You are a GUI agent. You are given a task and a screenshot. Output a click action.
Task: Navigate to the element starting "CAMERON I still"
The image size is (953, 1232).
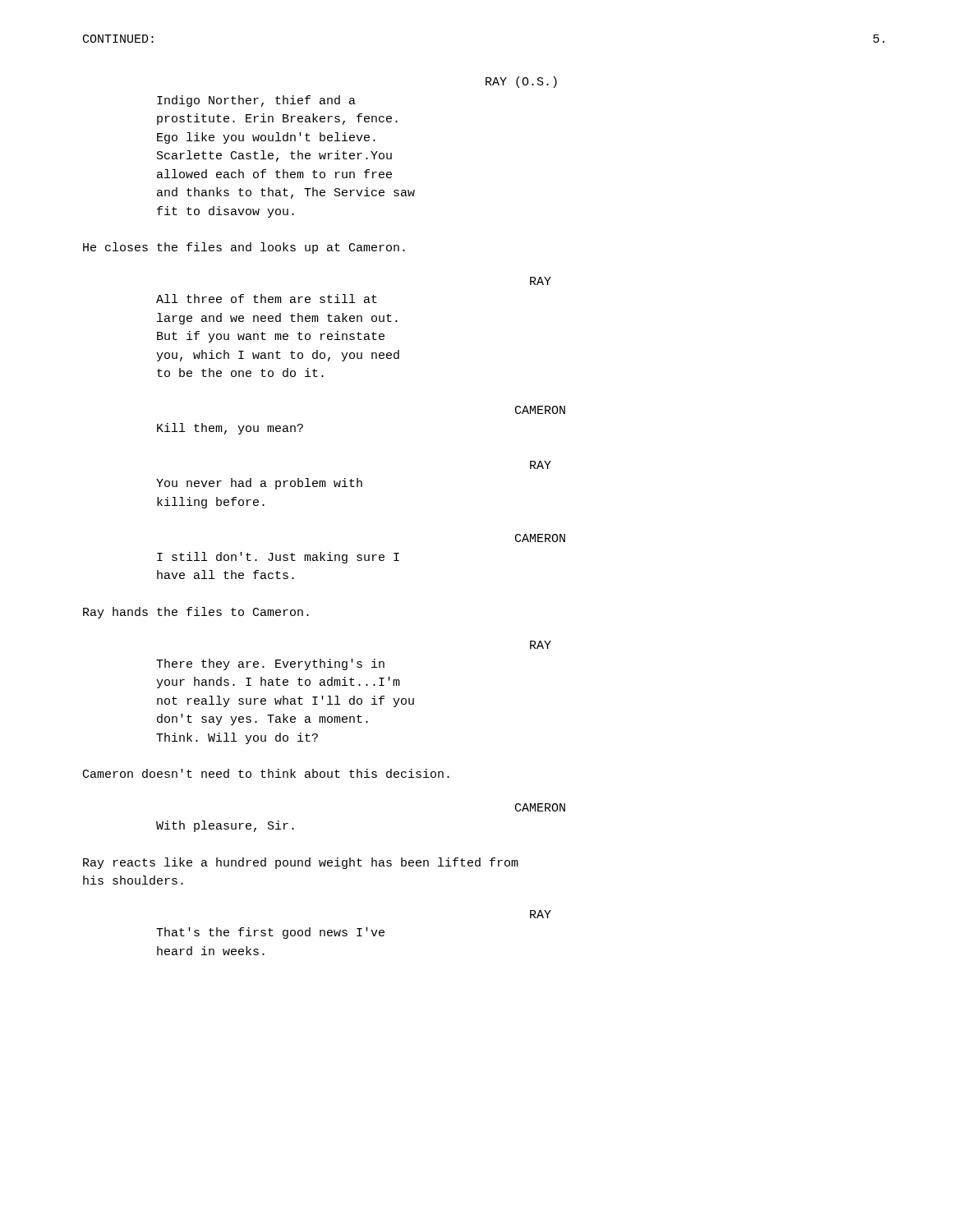pos(540,538)
